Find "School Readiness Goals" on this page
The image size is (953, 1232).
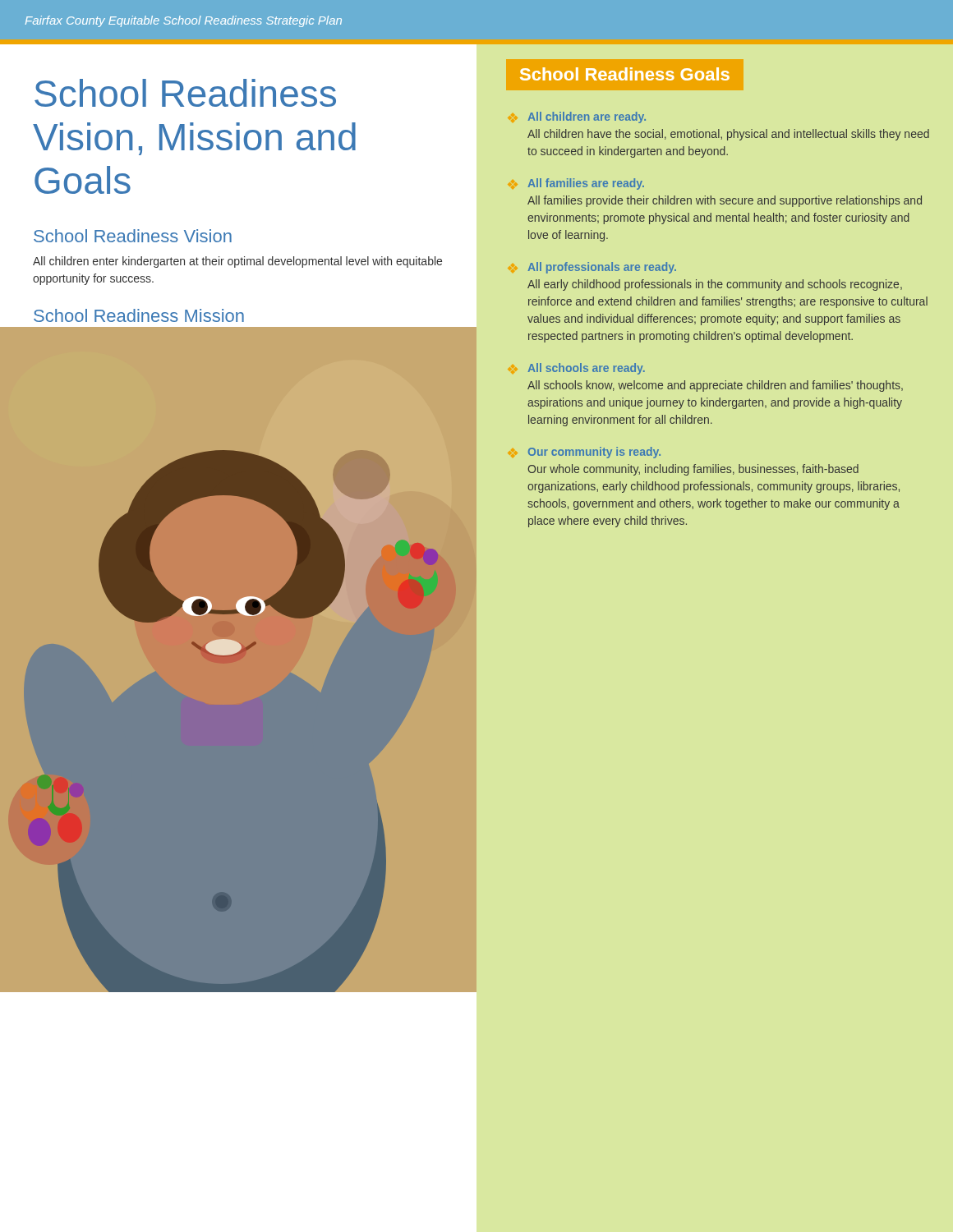pos(625,74)
